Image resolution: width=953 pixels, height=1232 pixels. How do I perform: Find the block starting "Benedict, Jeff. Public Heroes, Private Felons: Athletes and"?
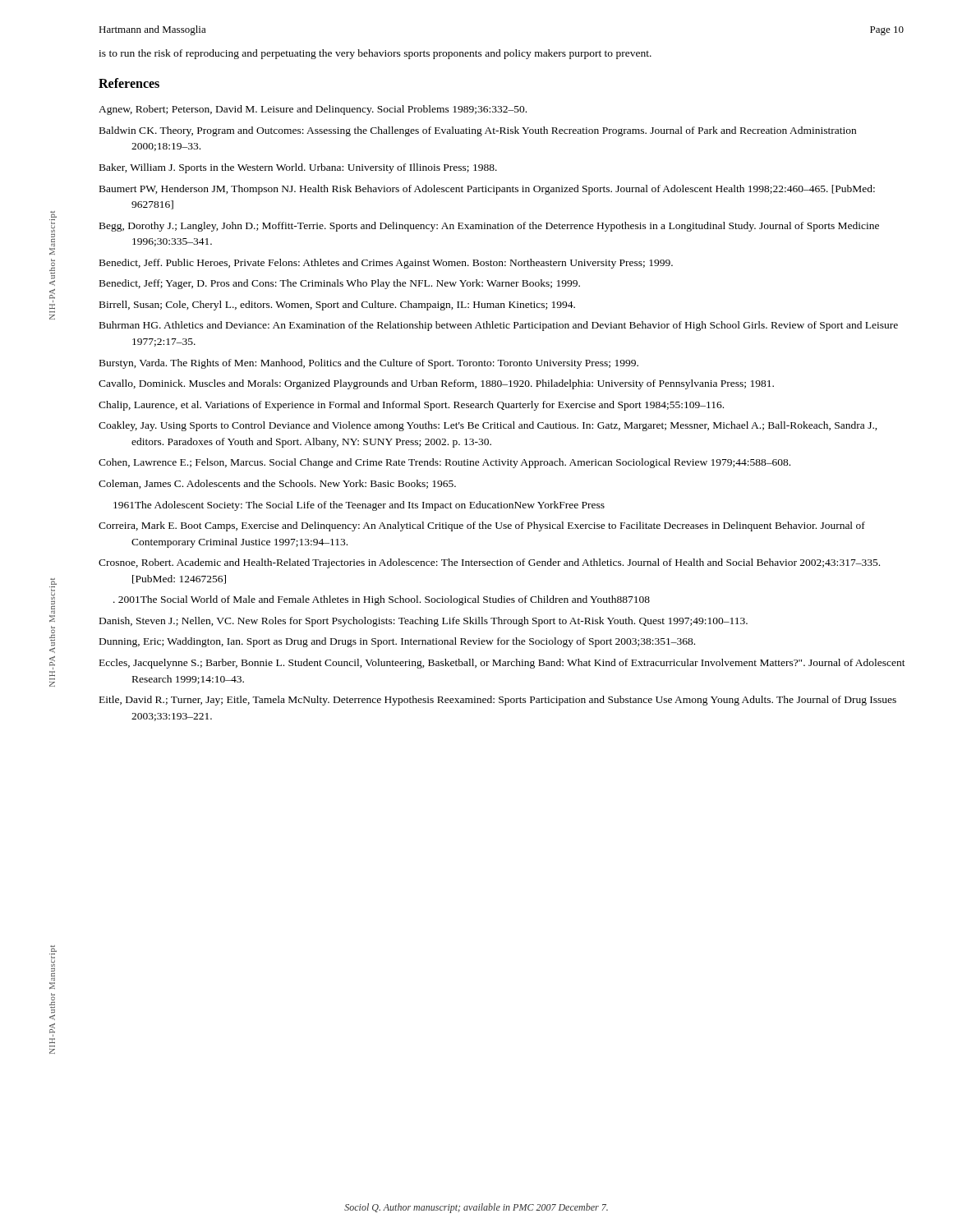click(x=386, y=262)
